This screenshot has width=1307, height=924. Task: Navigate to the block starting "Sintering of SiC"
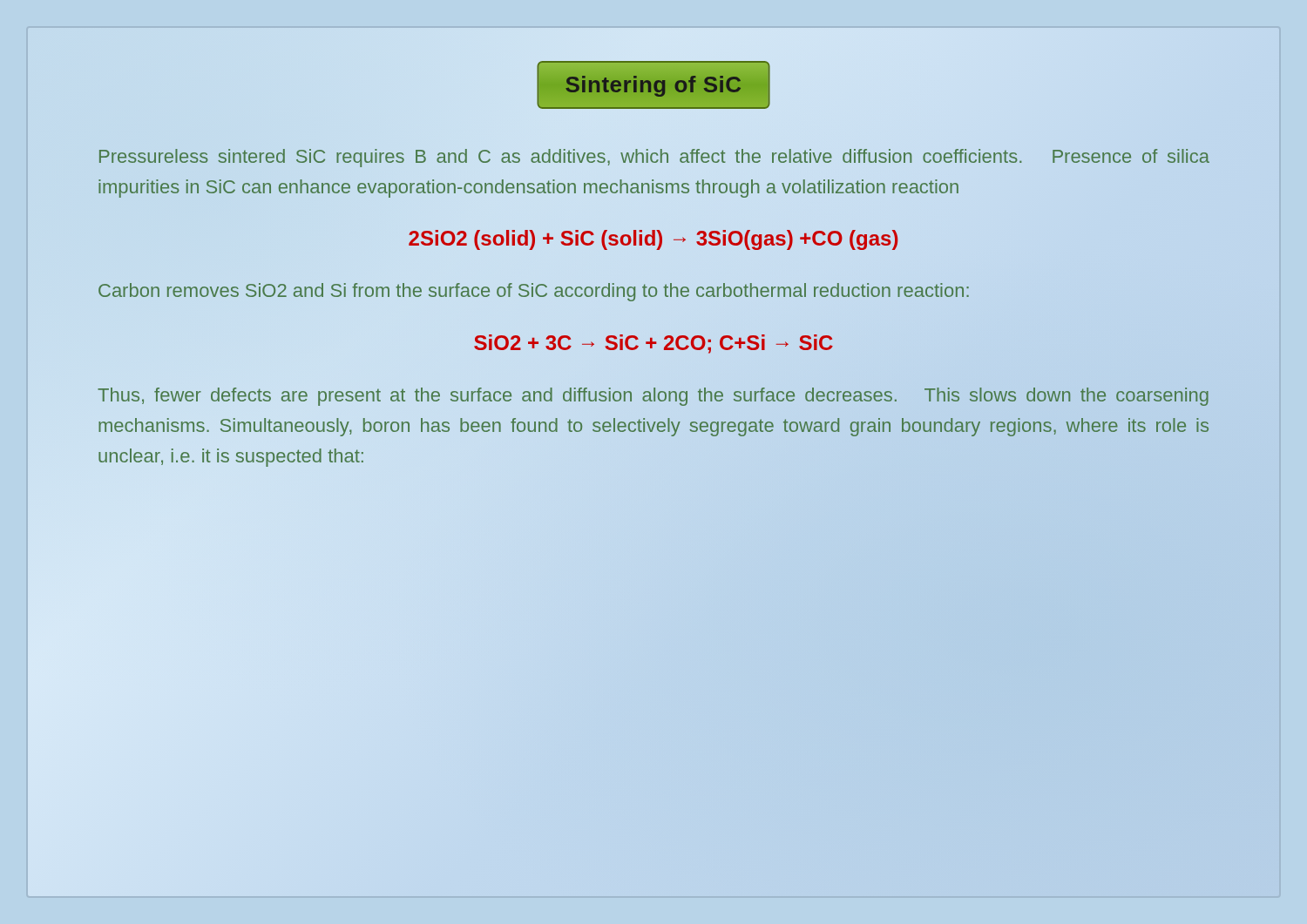click(x=654, y=84)
